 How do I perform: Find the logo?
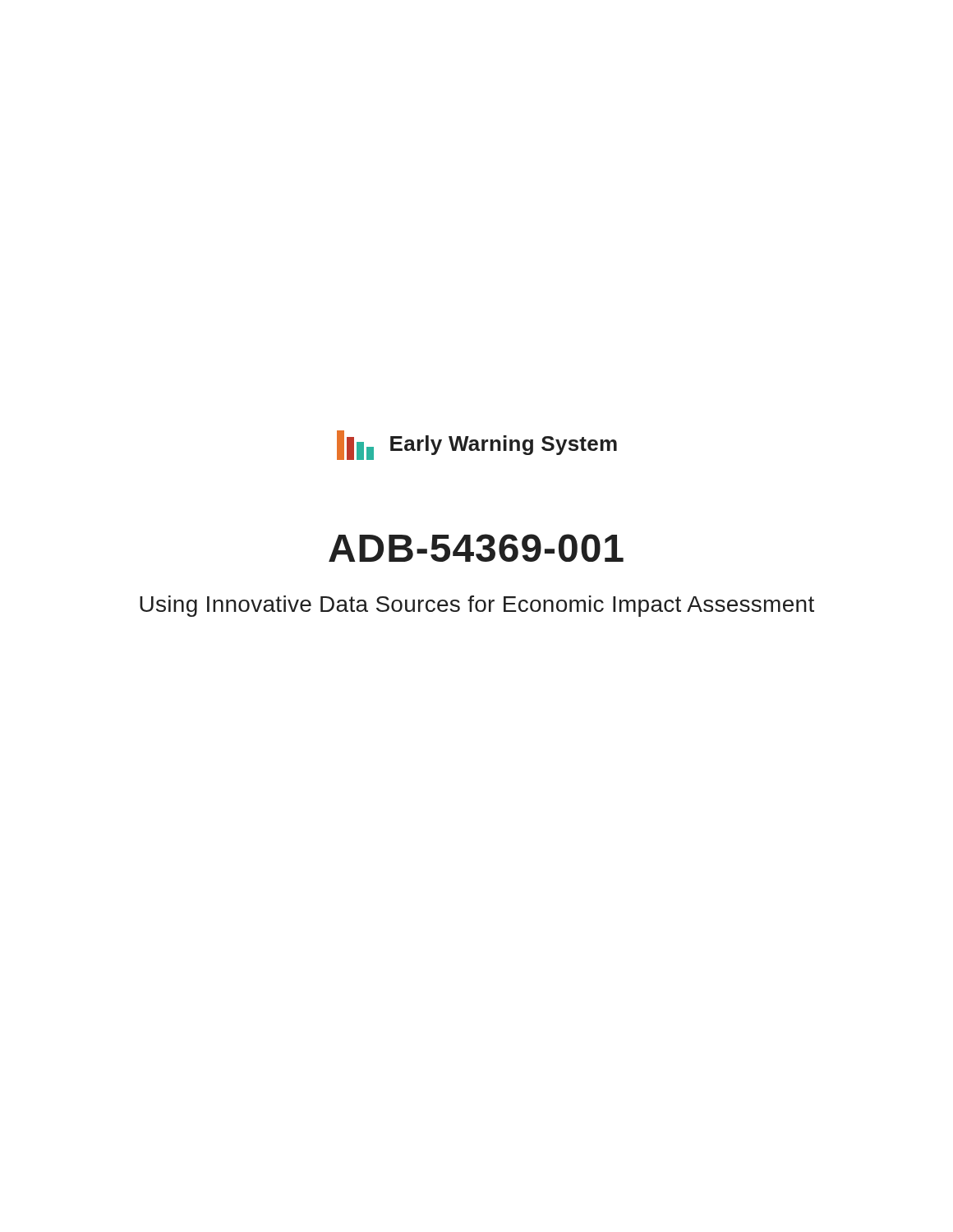[476, 444]
